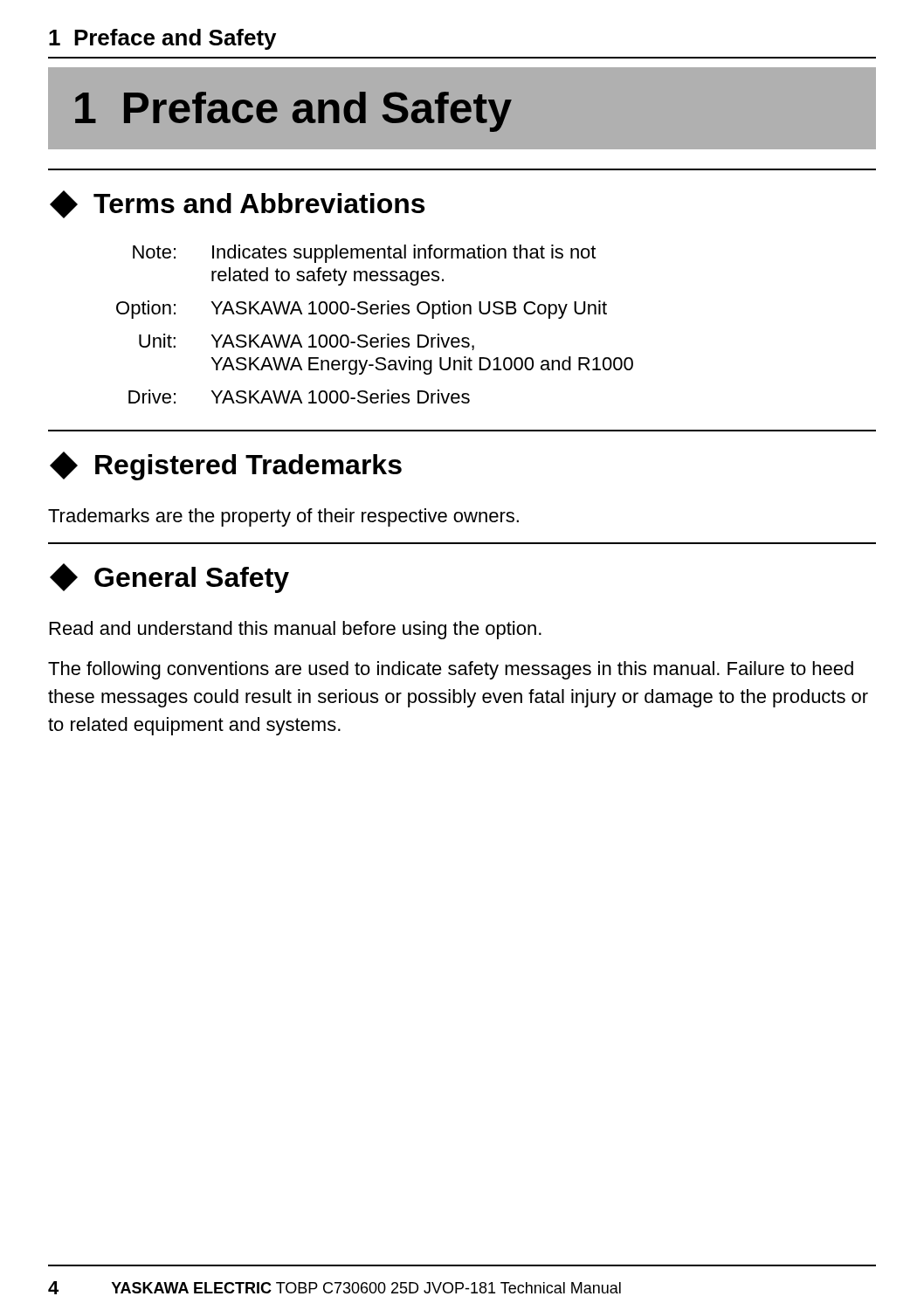
Task: Find the title
Action: point(292,108)
